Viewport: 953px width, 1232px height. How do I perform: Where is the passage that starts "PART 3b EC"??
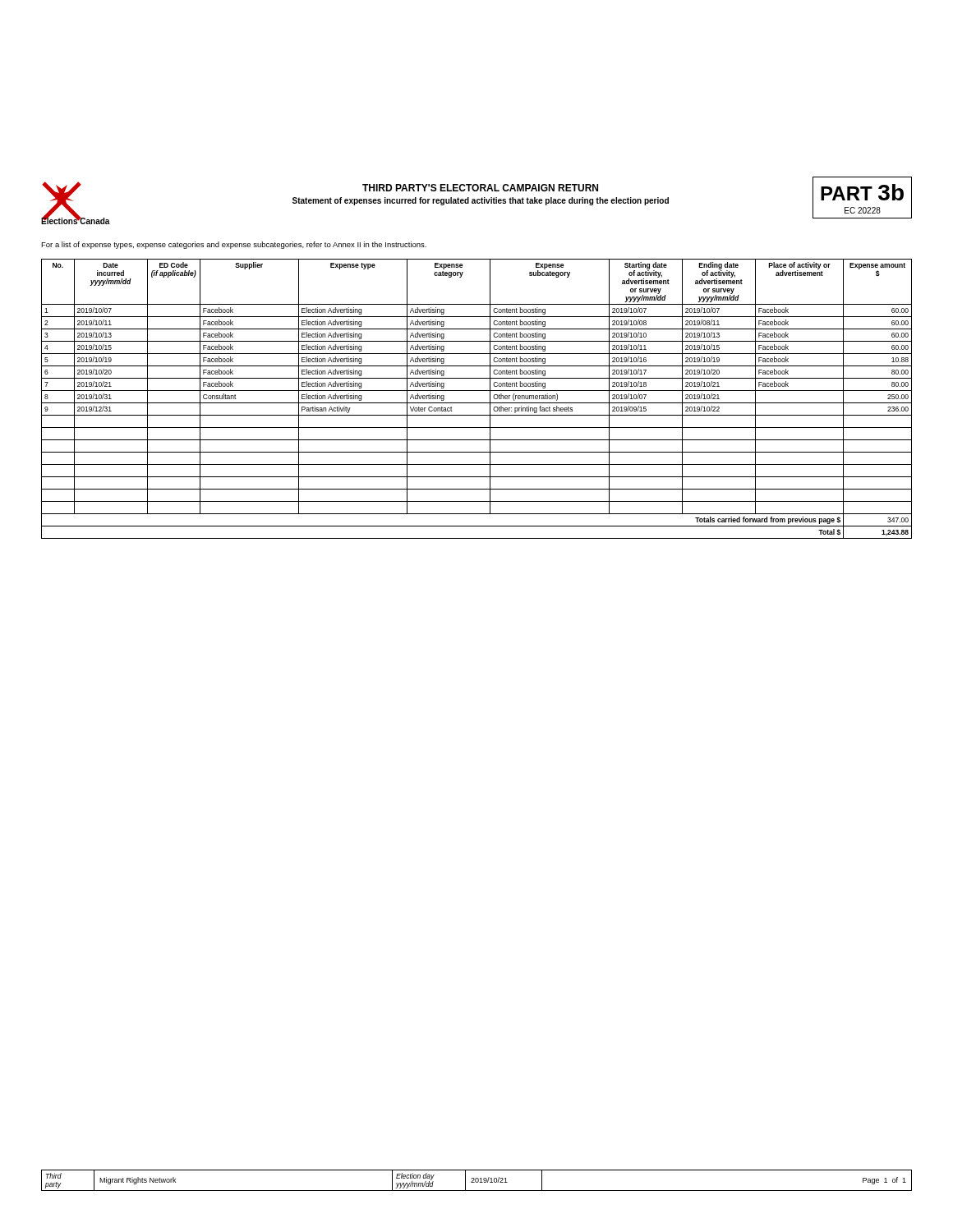pos(862,198)
